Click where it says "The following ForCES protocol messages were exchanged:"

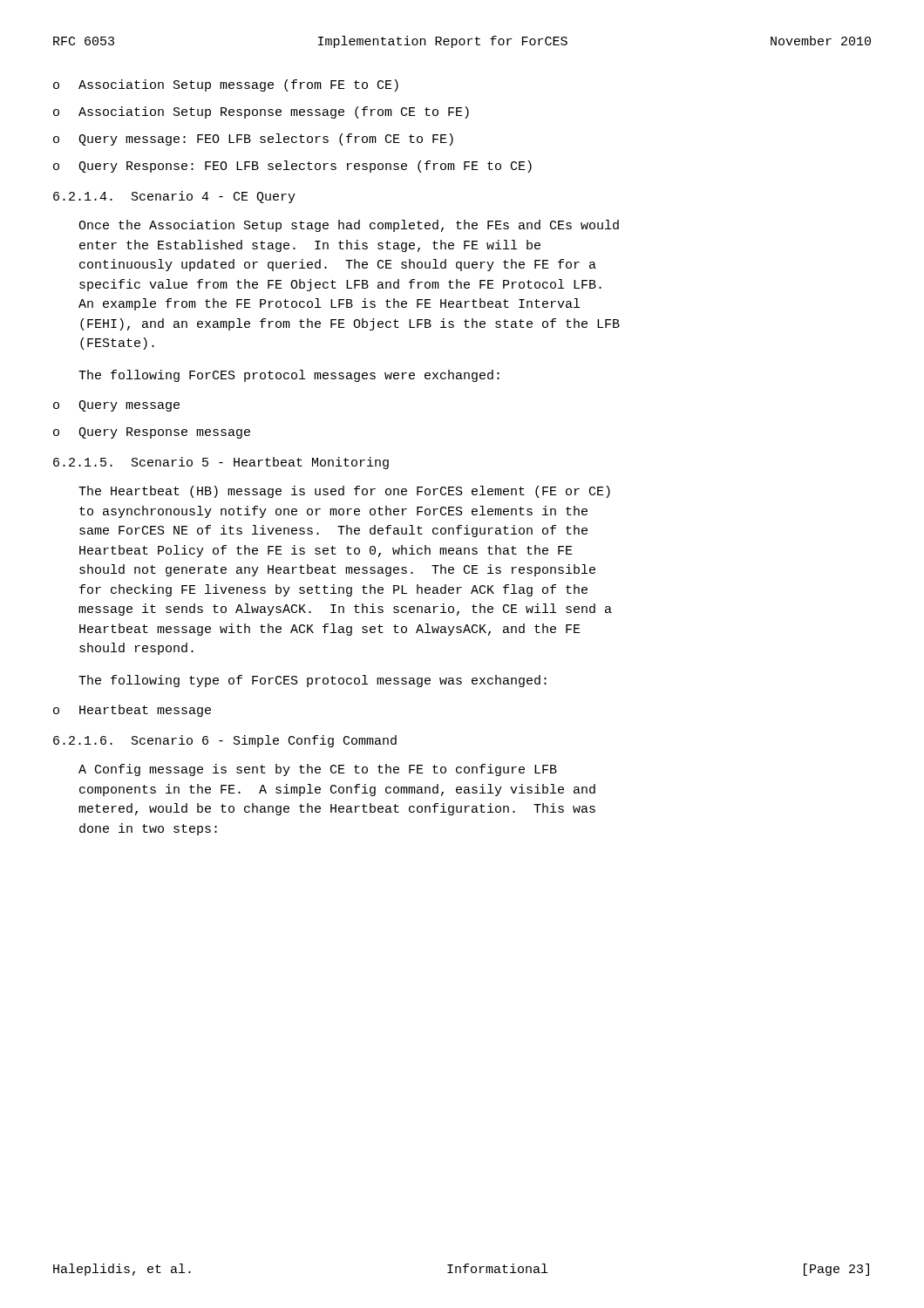[290, 376]
